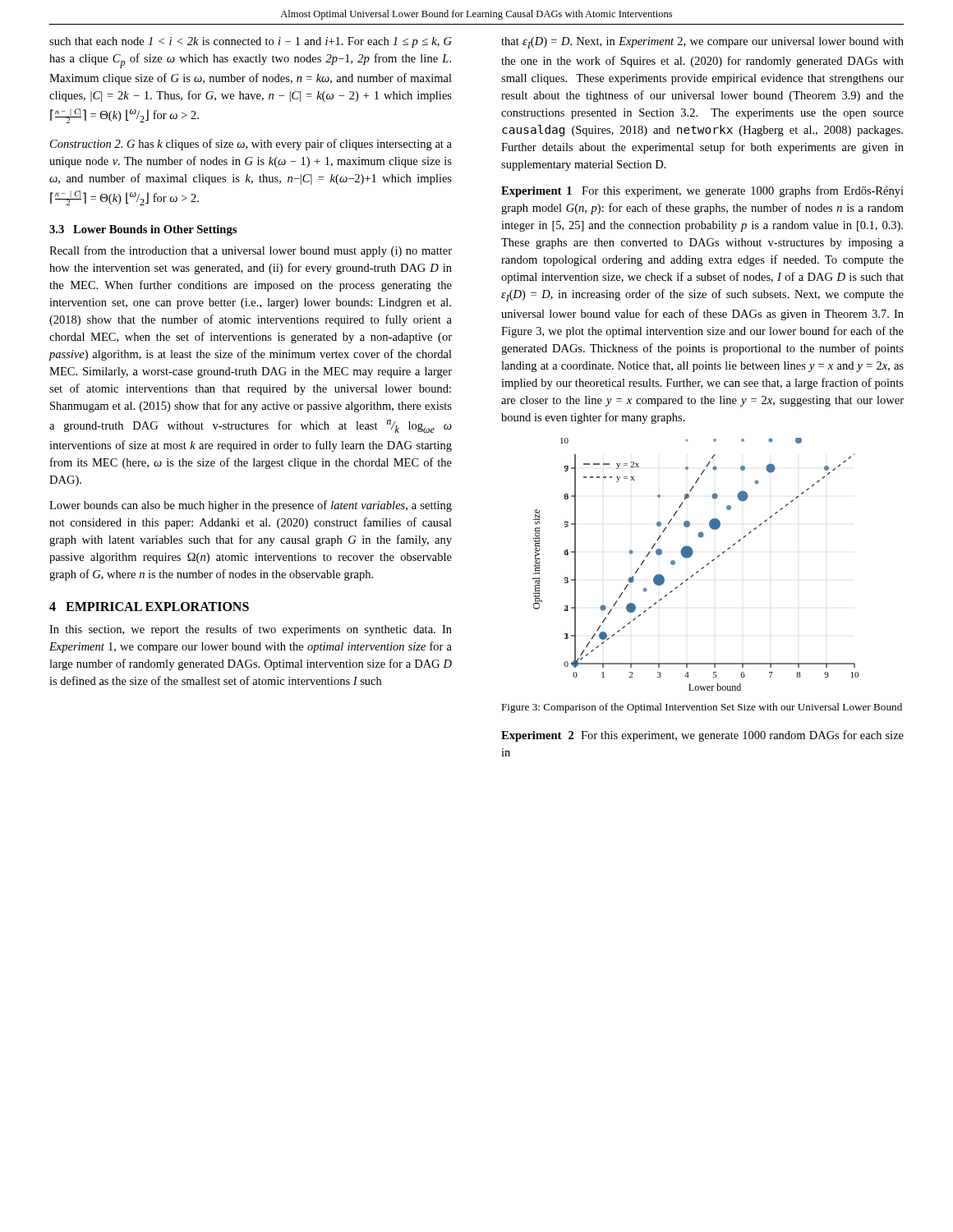Where is the caption that starts "Figure 3: Comparison of the"?
953x1232 pixels.
coord(702,707)
